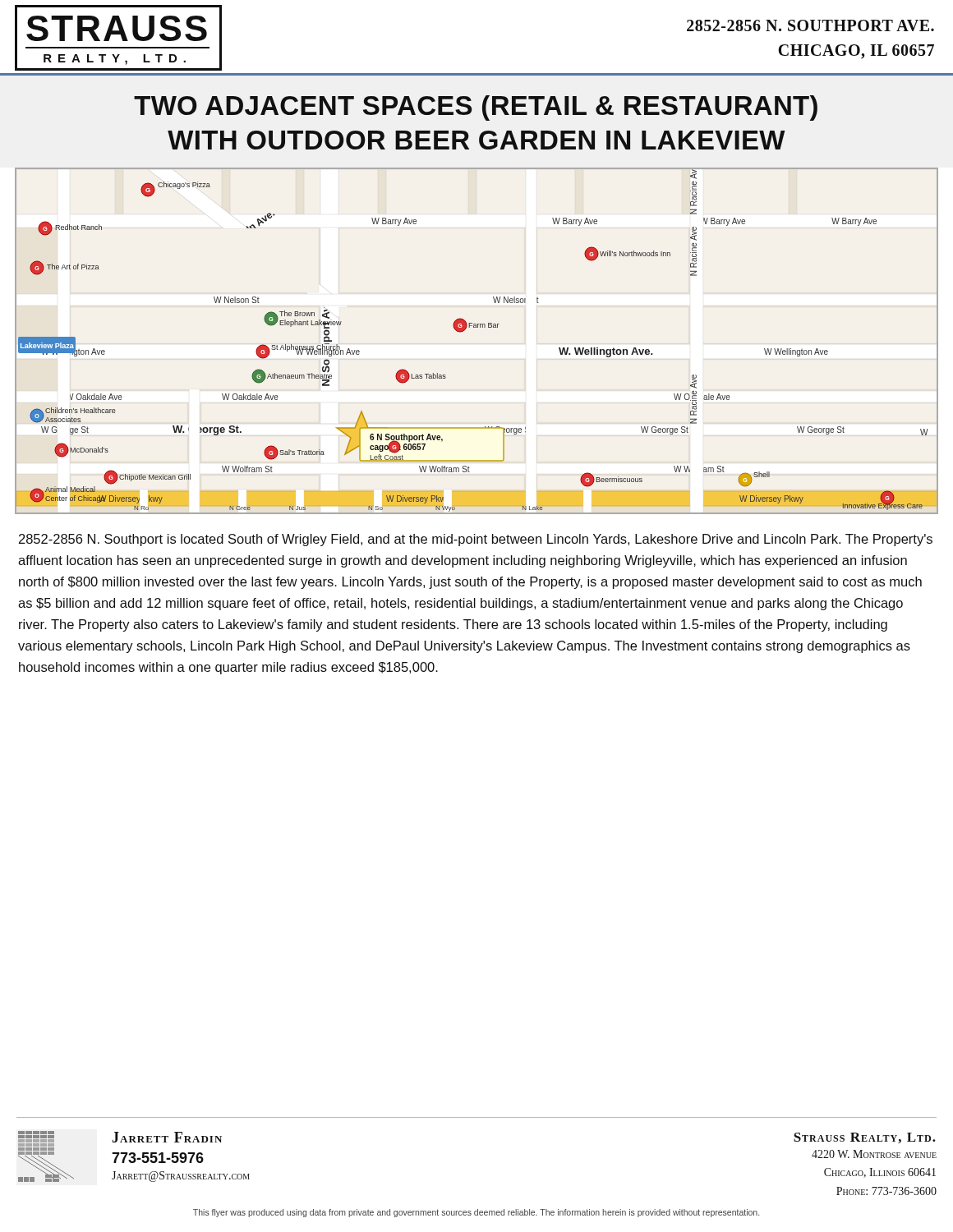Screen dimensions: 1232x953
Task: Select the map
Action: [476, 341]
